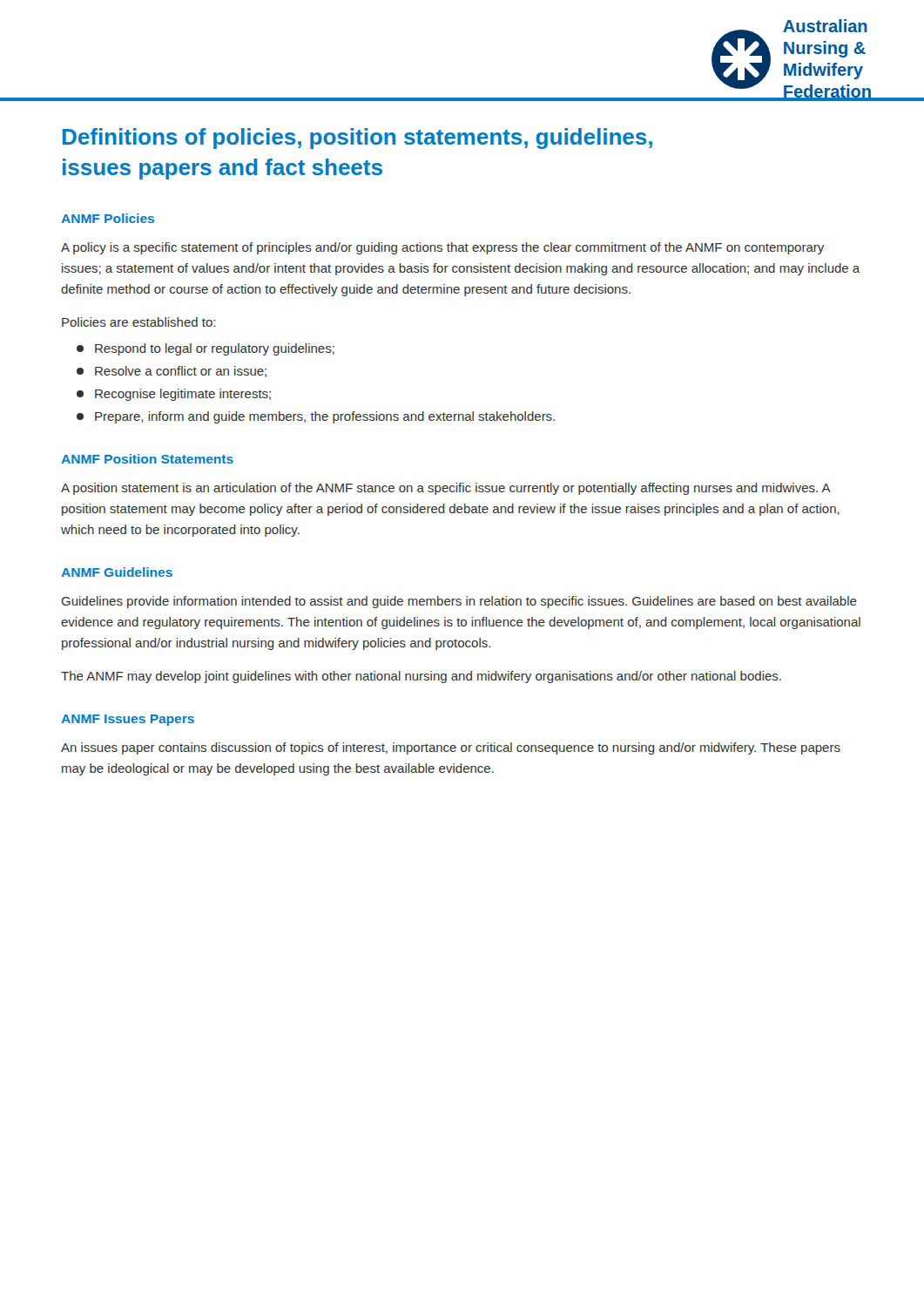Image resolution: width=924 pixels, height=1307 pixels.
Task: Locate the title that says "Definitions of policies, position statements,"
Action: 357,152
